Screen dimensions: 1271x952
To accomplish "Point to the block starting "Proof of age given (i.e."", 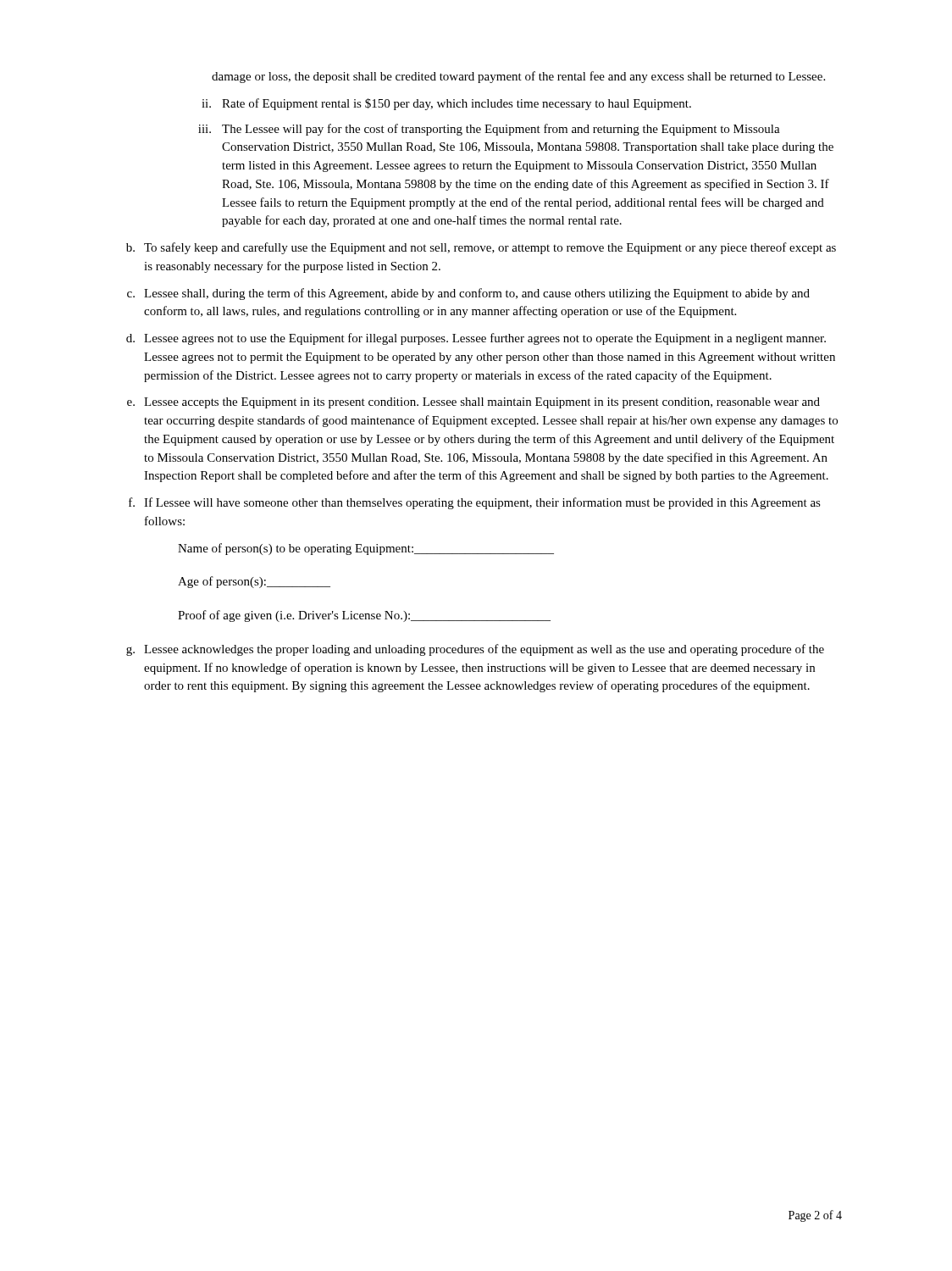I will coord(364,615).
